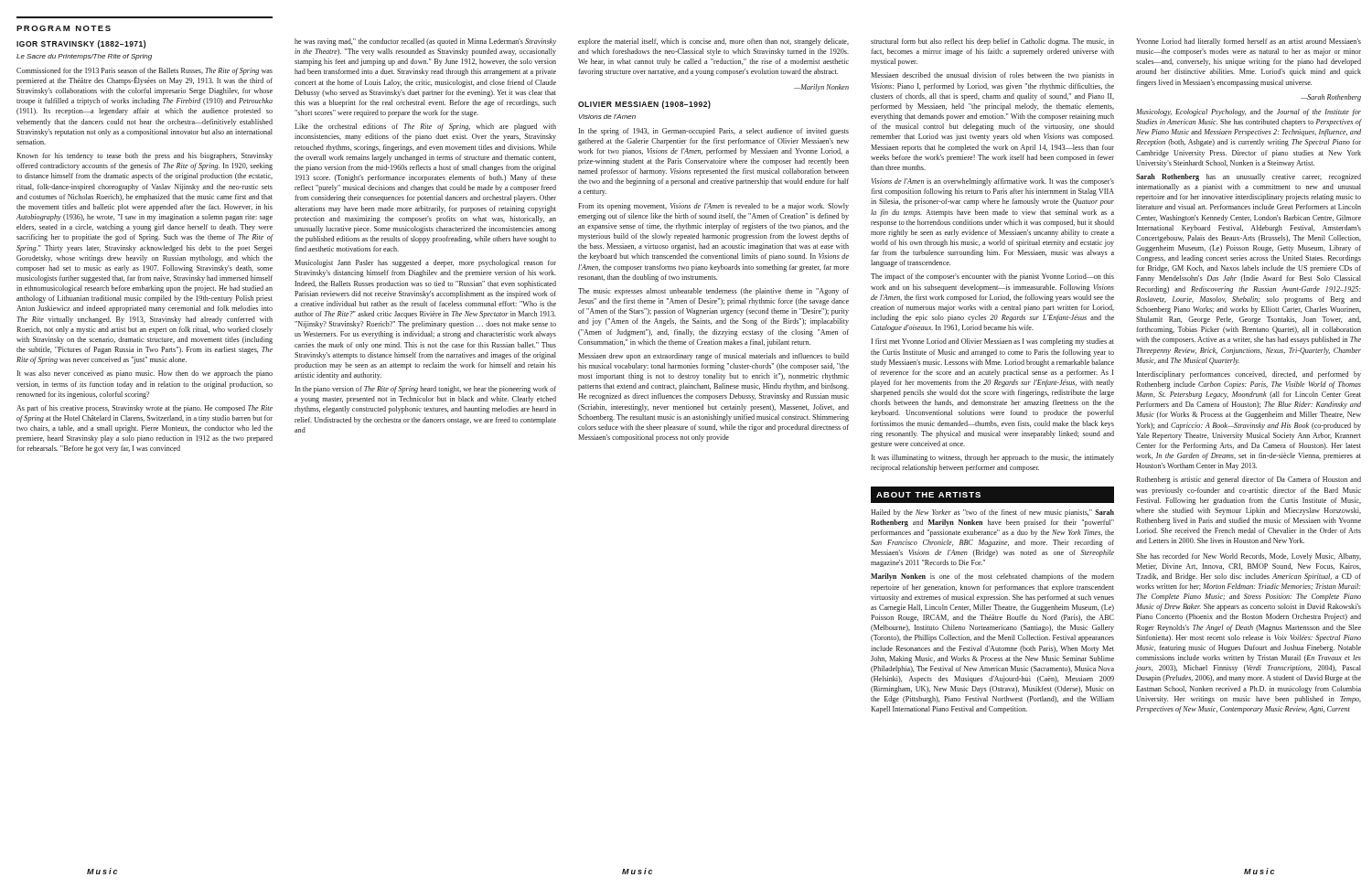Screen dimensions: 888x1372
Task: Locate the block of text that opens with "Yvonne Loriod had literally formed herself as an"
Action: pos(1249,62)
